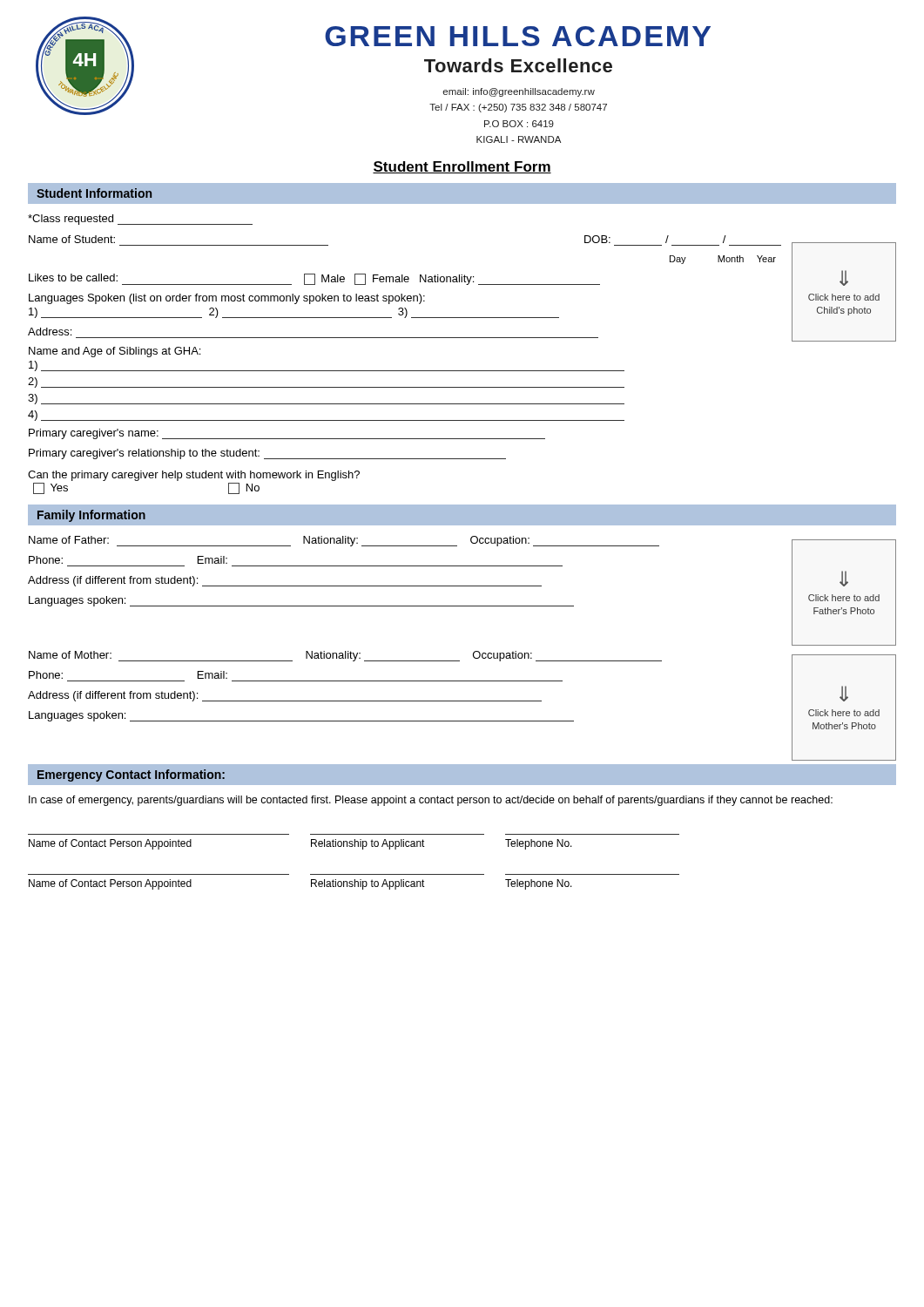The height and width of the screenshot is (1307, 924).
Task: Select the logo
Action: click(x=84, y=66)
